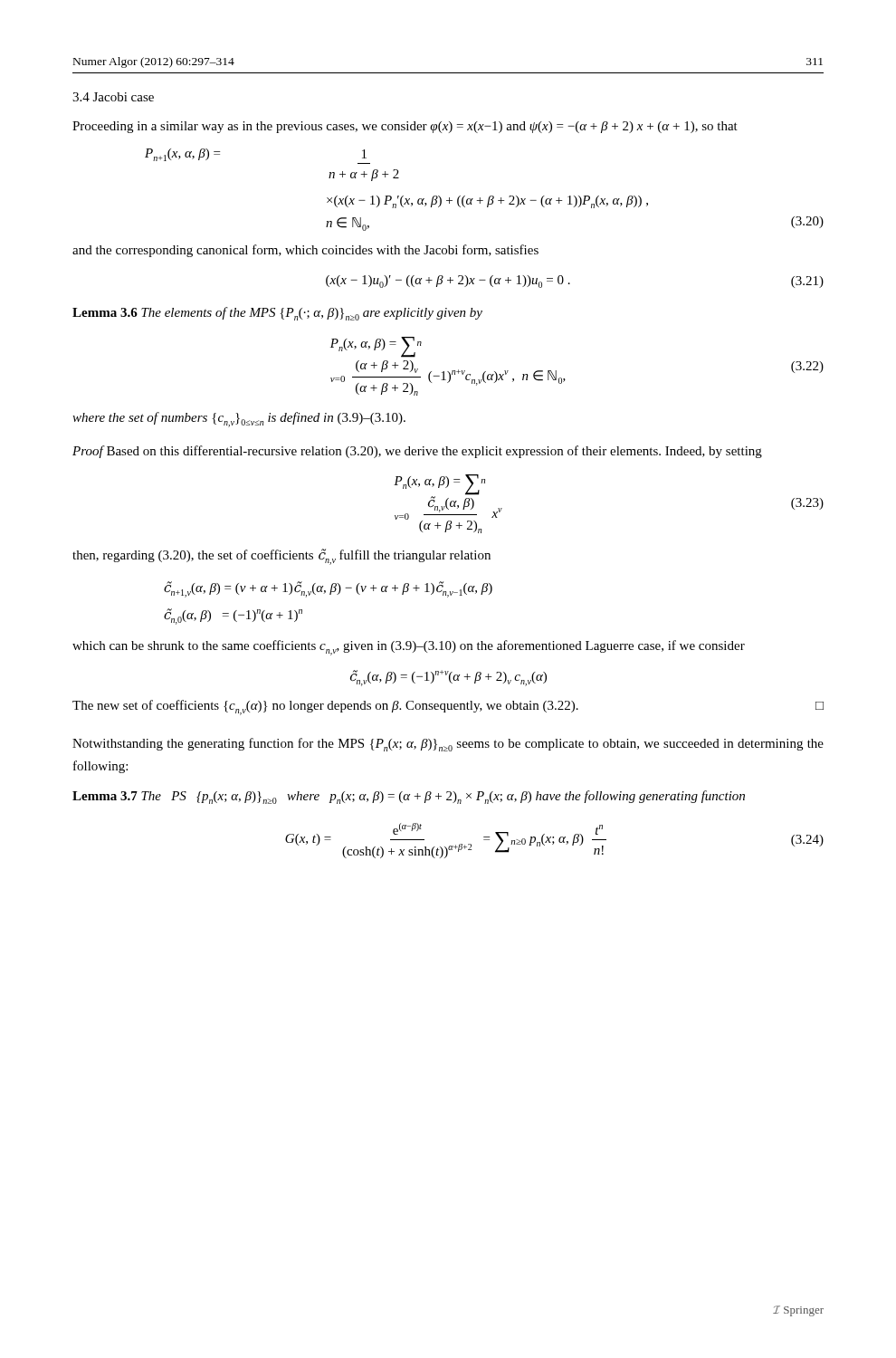
Task: Locate the text block starting "c̃n,ν(α, β) = (−1)n+ν(α +"
Action: pyautogui.click(x=448, y=677)
